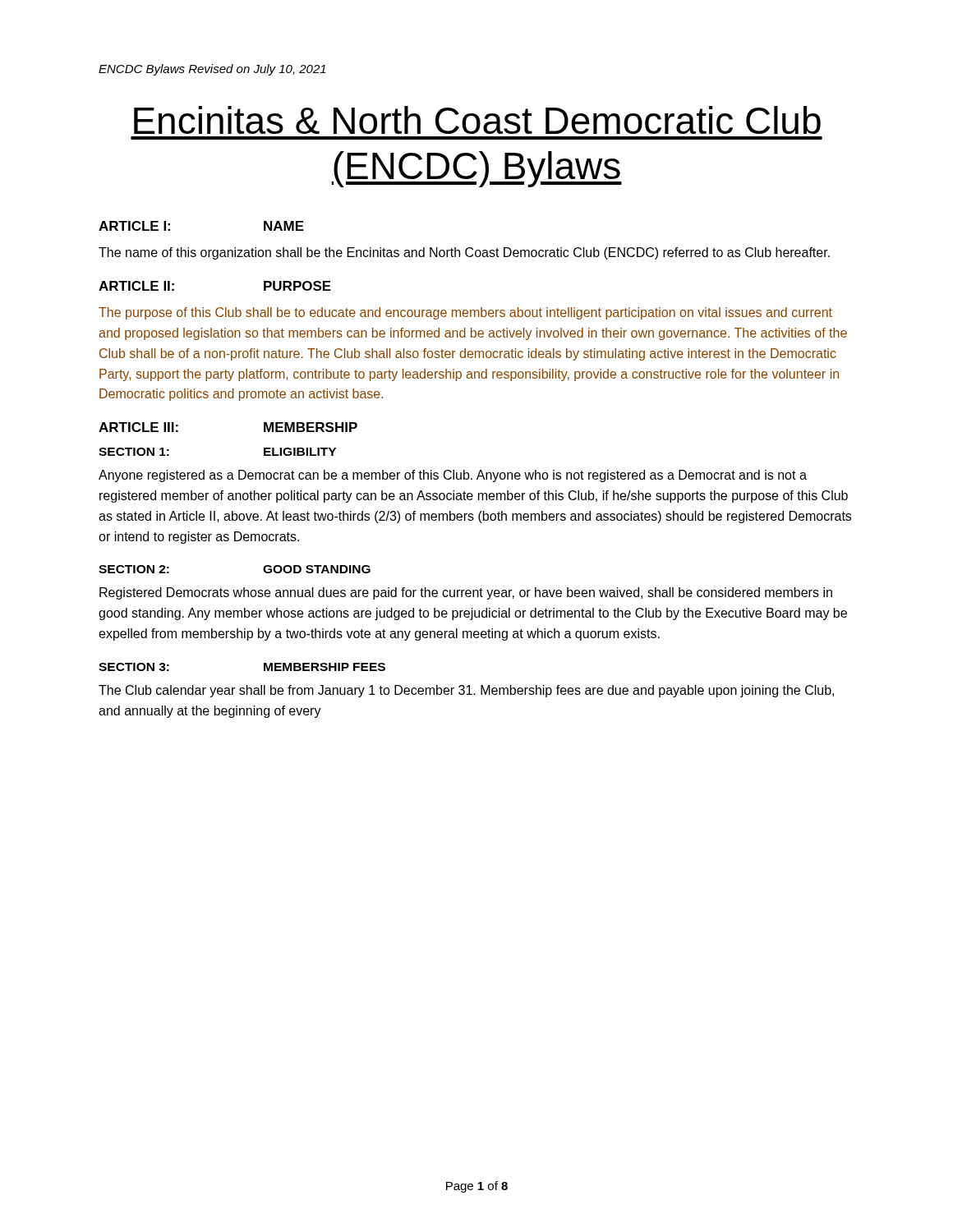Find the block on this page that starts "Anyone registered as a Democrat"
This screenshot has width=953, height=1232.
(x=476, y=507)
